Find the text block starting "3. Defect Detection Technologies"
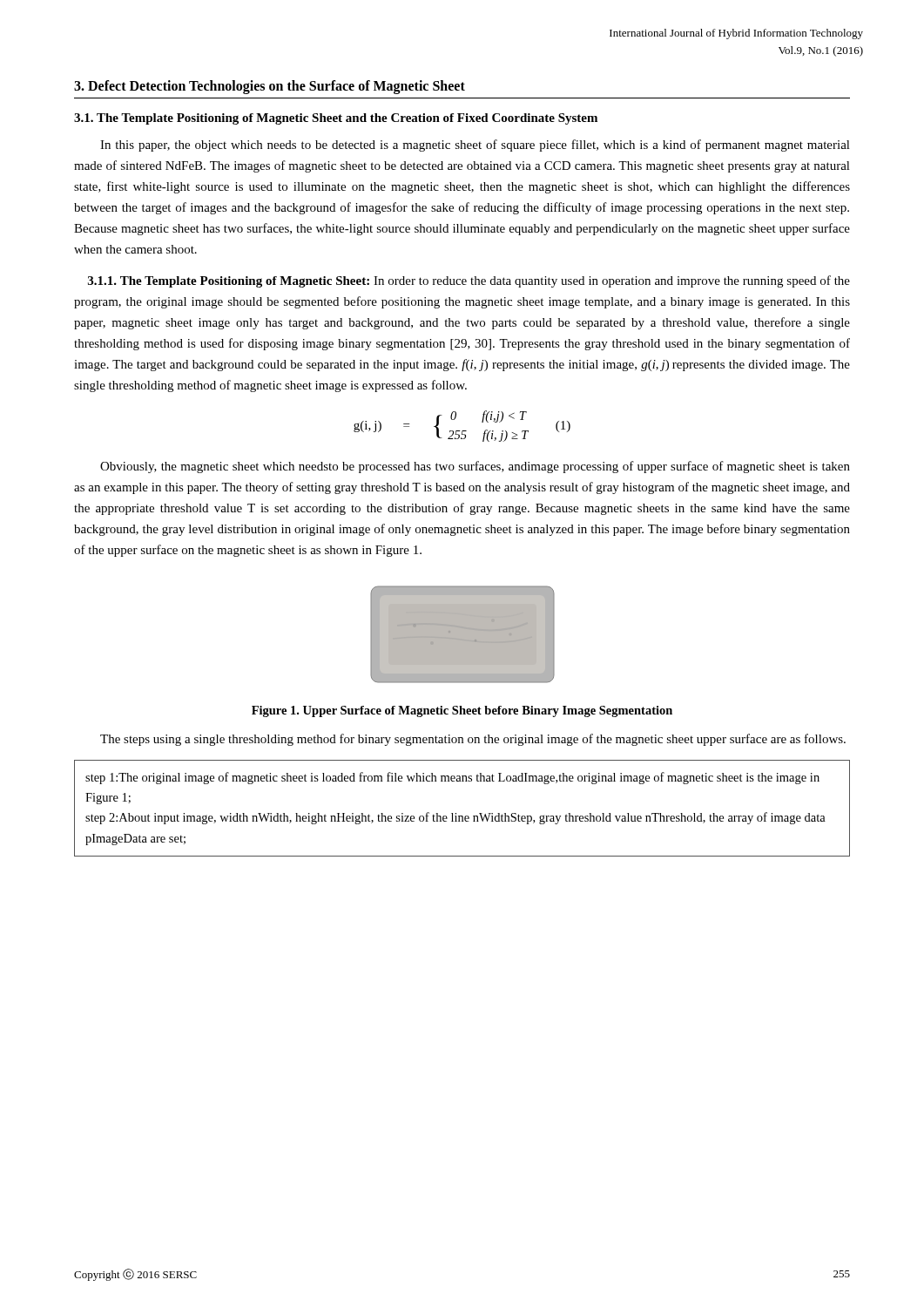 (x=269, y=86)
